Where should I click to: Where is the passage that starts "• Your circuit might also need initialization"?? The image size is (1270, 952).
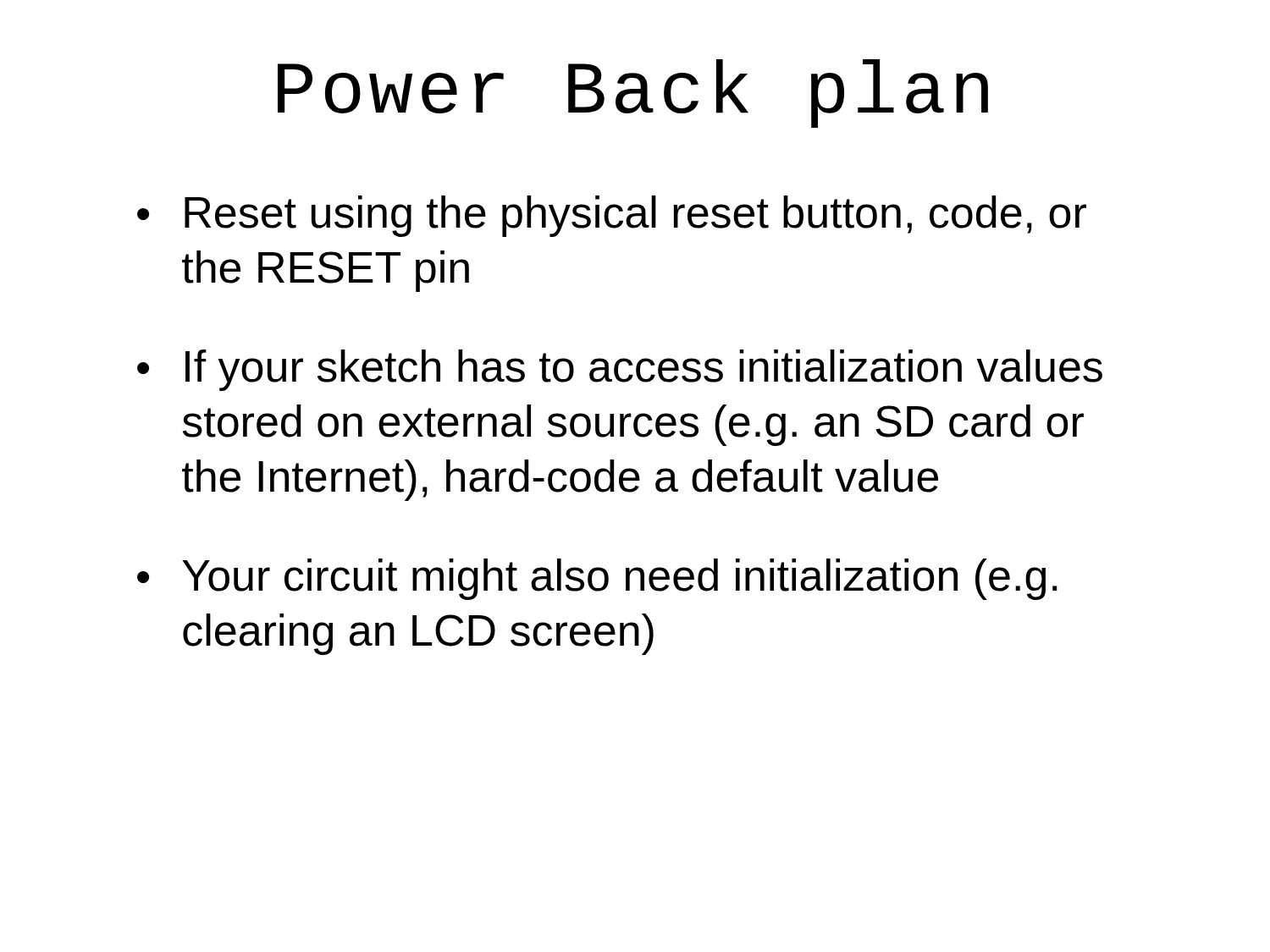[x=598, y=603]
